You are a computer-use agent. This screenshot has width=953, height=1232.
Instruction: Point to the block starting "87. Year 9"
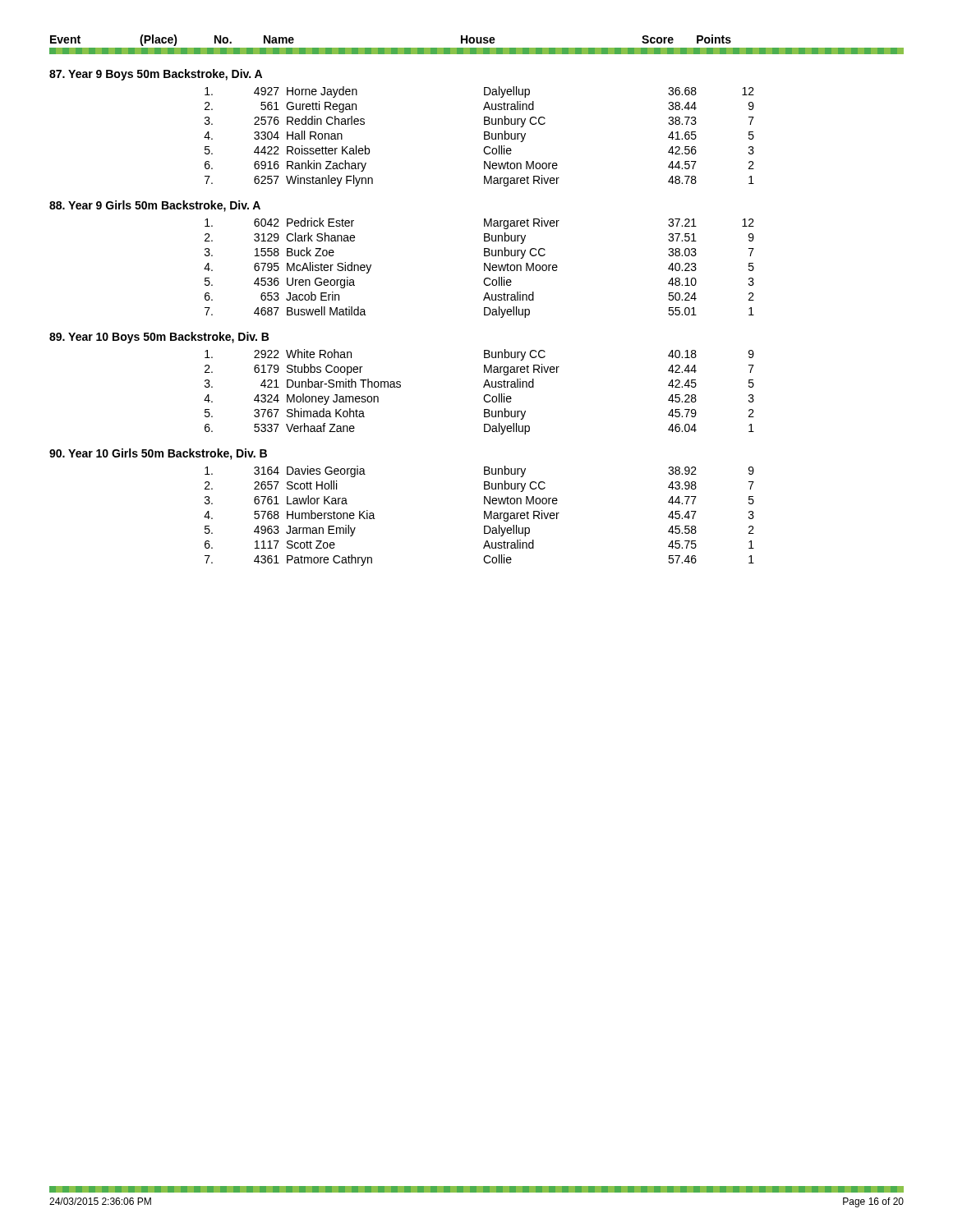tap(156, 74)
